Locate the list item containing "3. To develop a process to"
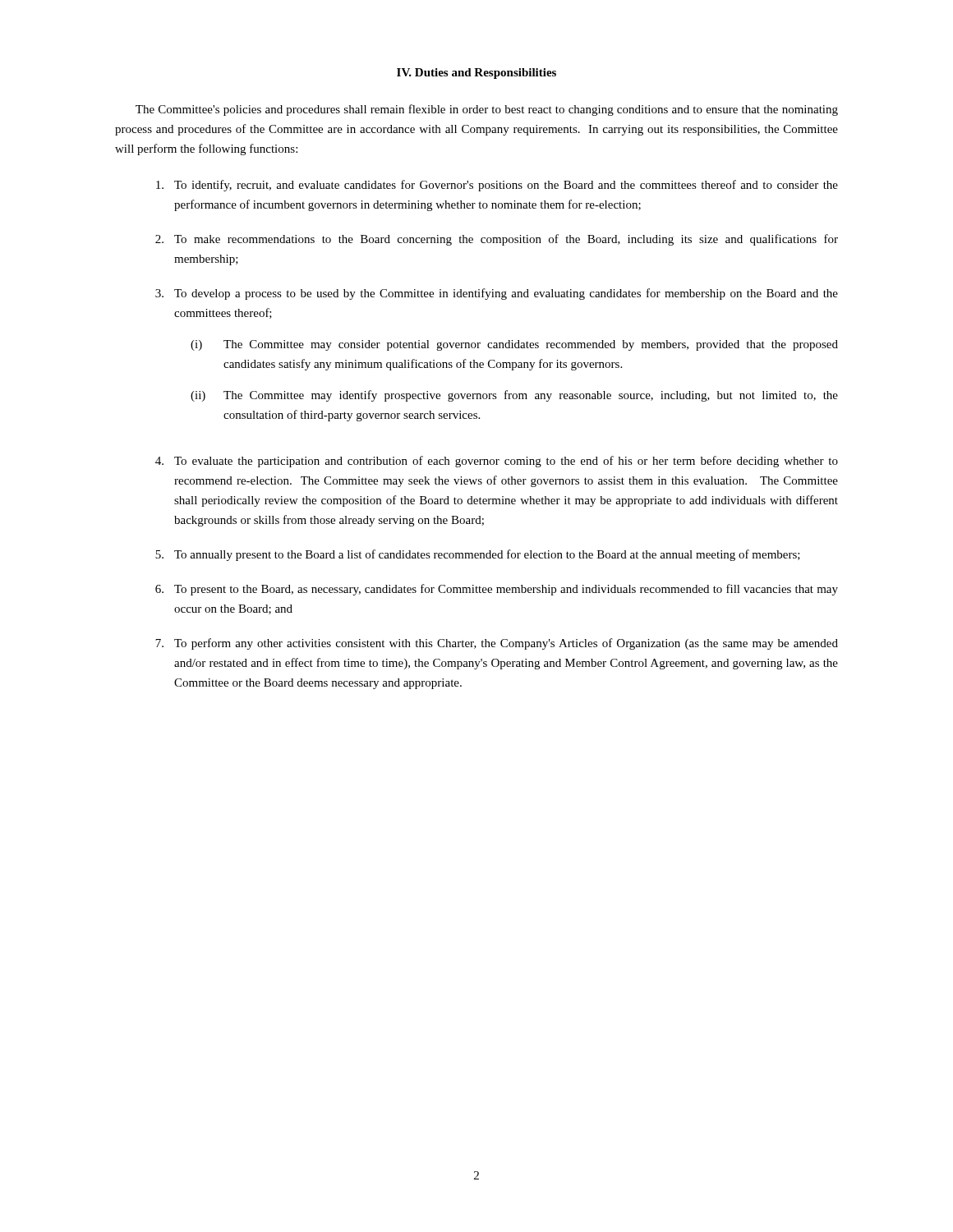The height and width of the screenshot is (1232, 953). [476, 360]
